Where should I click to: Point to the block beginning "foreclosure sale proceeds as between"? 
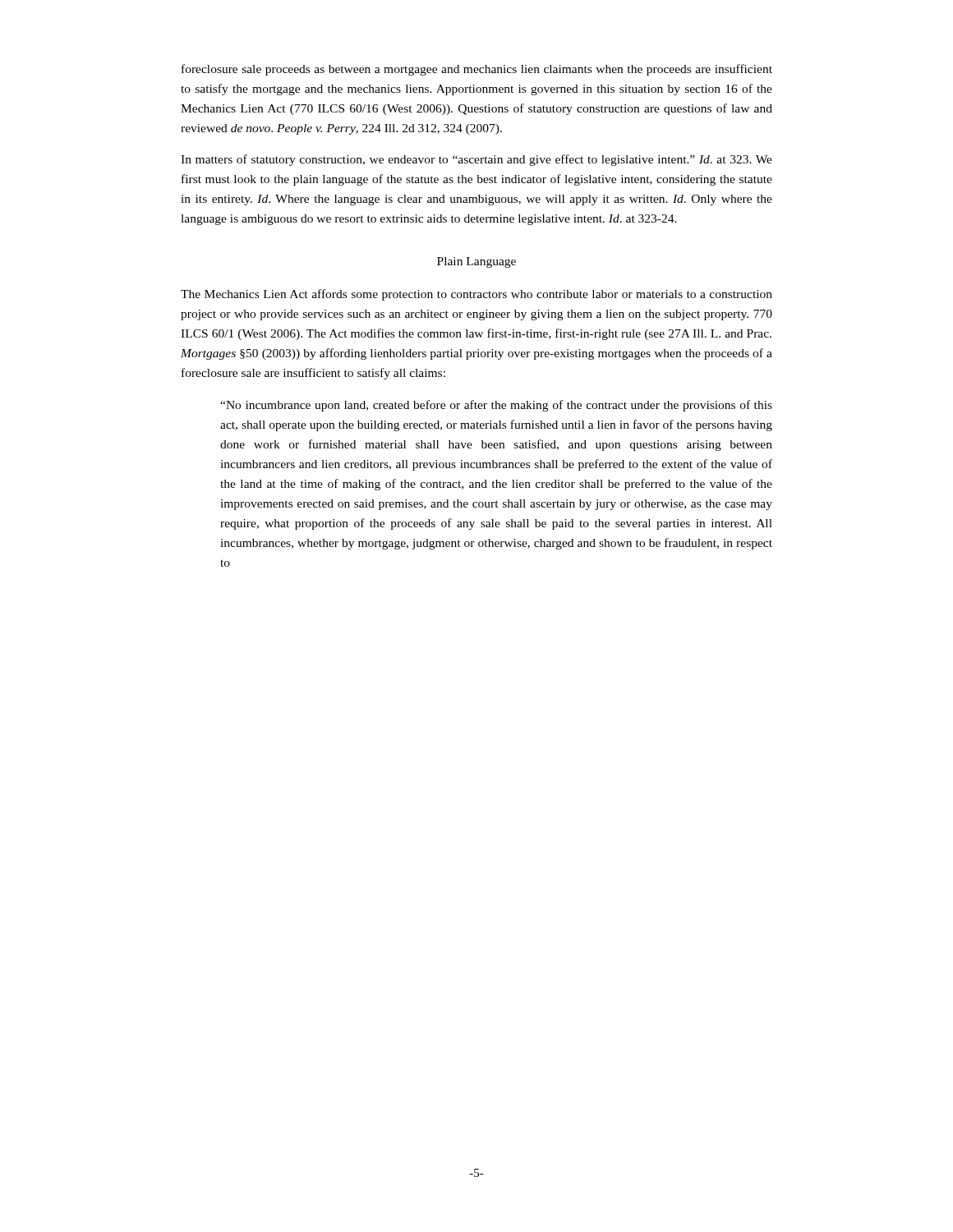[x=476, y=99]
